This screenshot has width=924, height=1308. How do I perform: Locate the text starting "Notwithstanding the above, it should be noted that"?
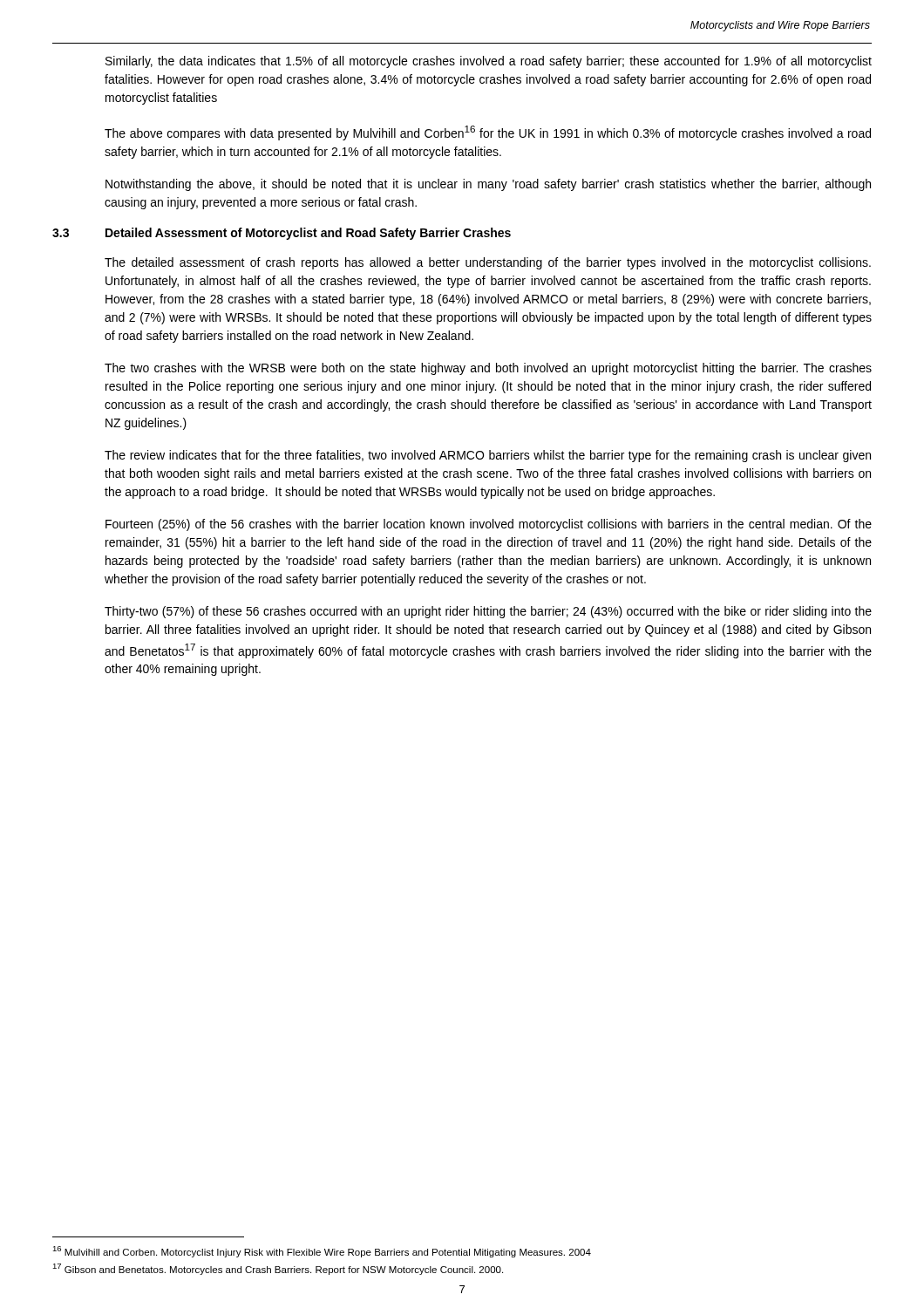pyautogui.click(x=488, y=193)
